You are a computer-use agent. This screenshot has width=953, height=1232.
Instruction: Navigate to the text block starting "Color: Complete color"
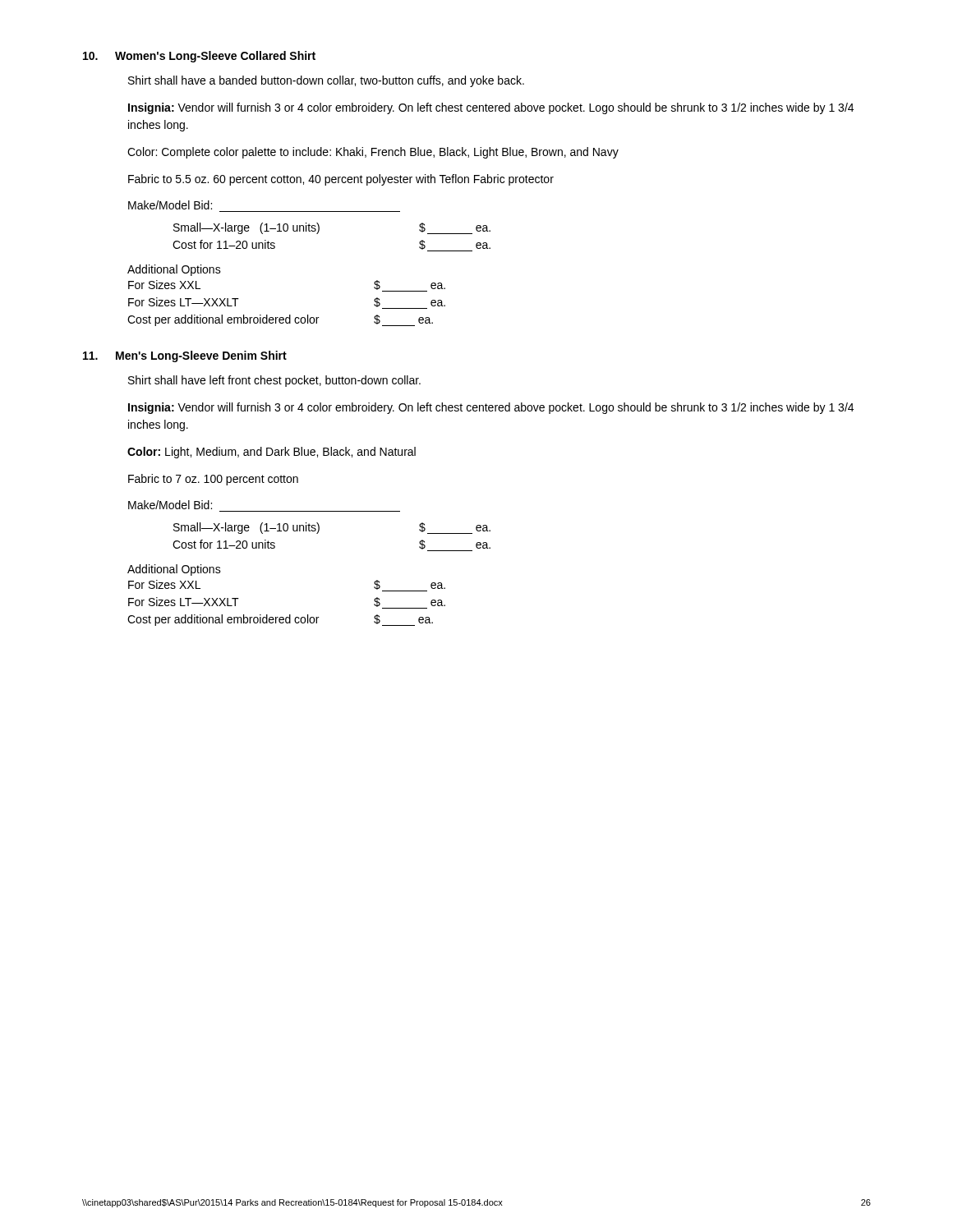[x=373, y=152]
